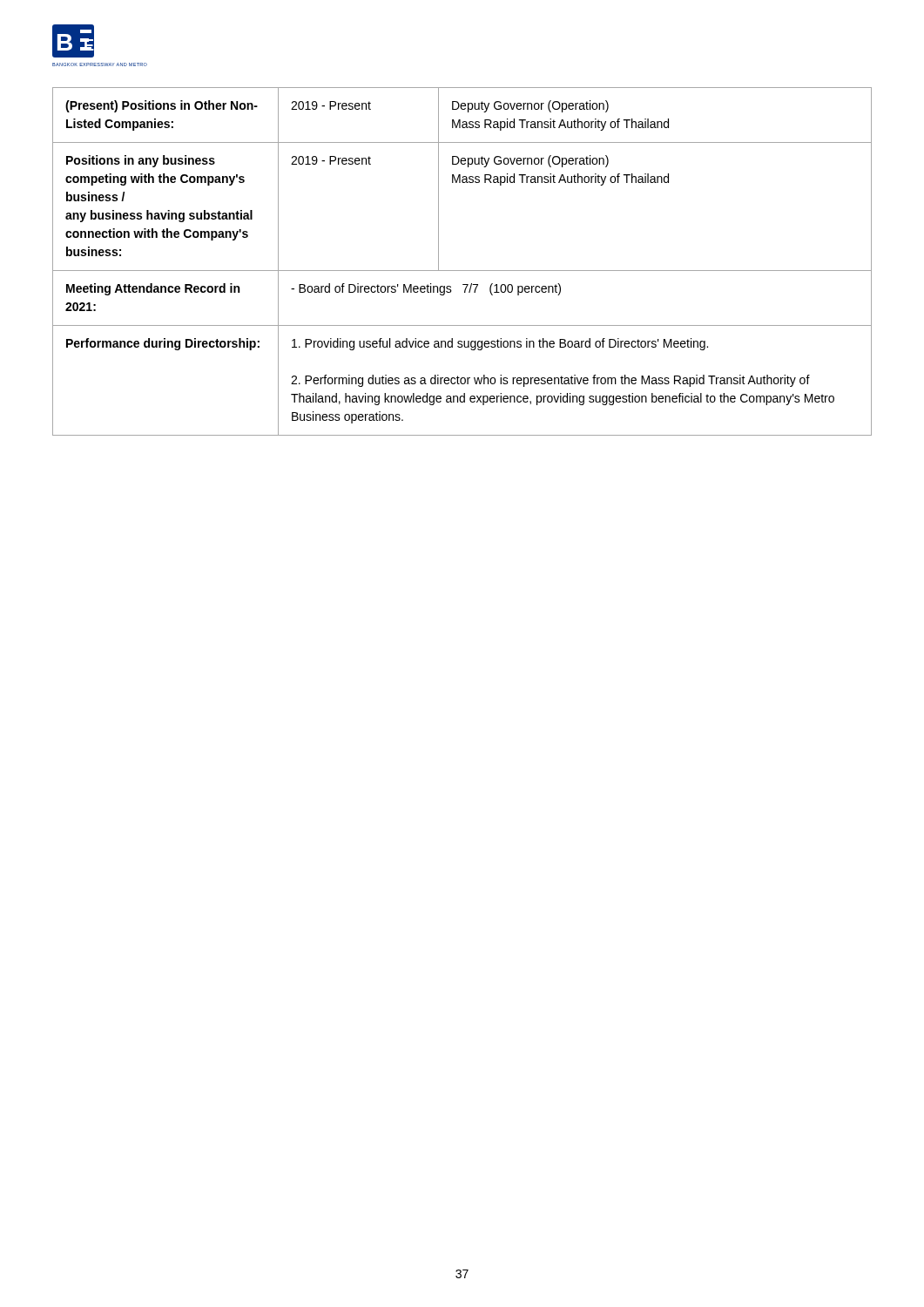Find the table that mentions "(Present) Positions in Other Non-Listed"
The height and width of the screenshot is (1307, 924).
click(462, 261)
